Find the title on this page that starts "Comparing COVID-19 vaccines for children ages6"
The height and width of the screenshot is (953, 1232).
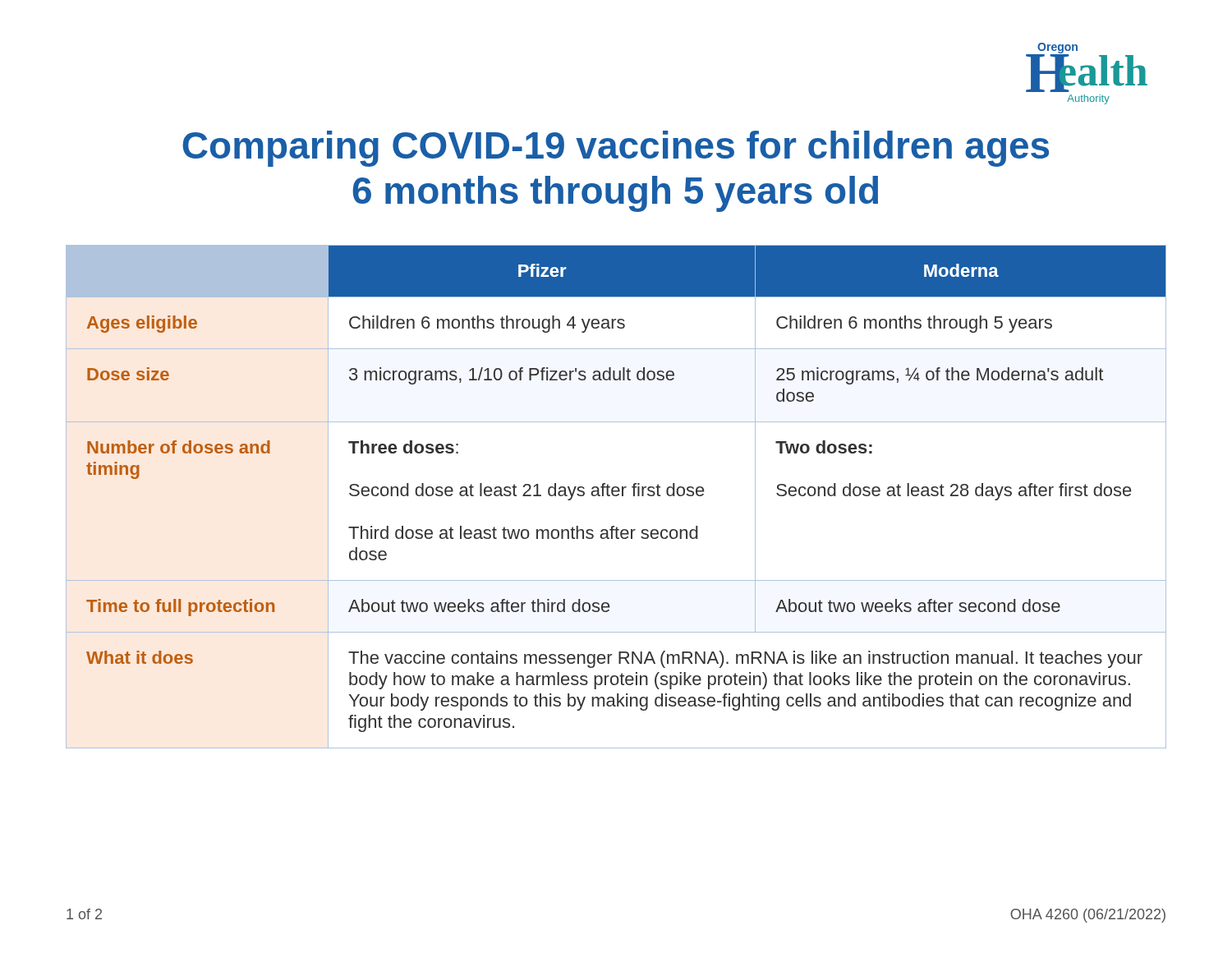tap(616, 168)
